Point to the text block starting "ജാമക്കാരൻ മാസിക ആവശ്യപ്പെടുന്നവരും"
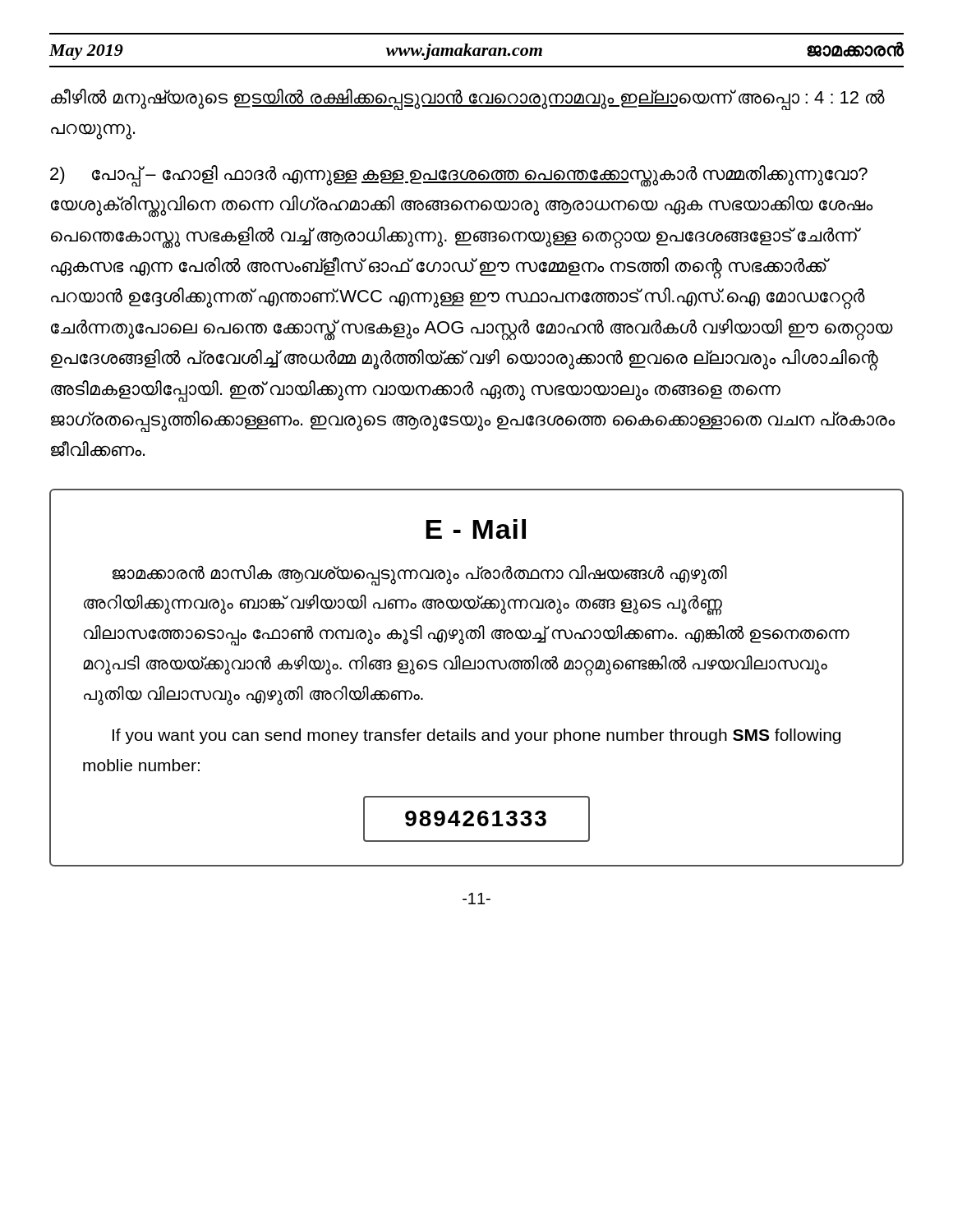Image resolution: width=953 pixels, height=1232 pixels. point(466,633)
